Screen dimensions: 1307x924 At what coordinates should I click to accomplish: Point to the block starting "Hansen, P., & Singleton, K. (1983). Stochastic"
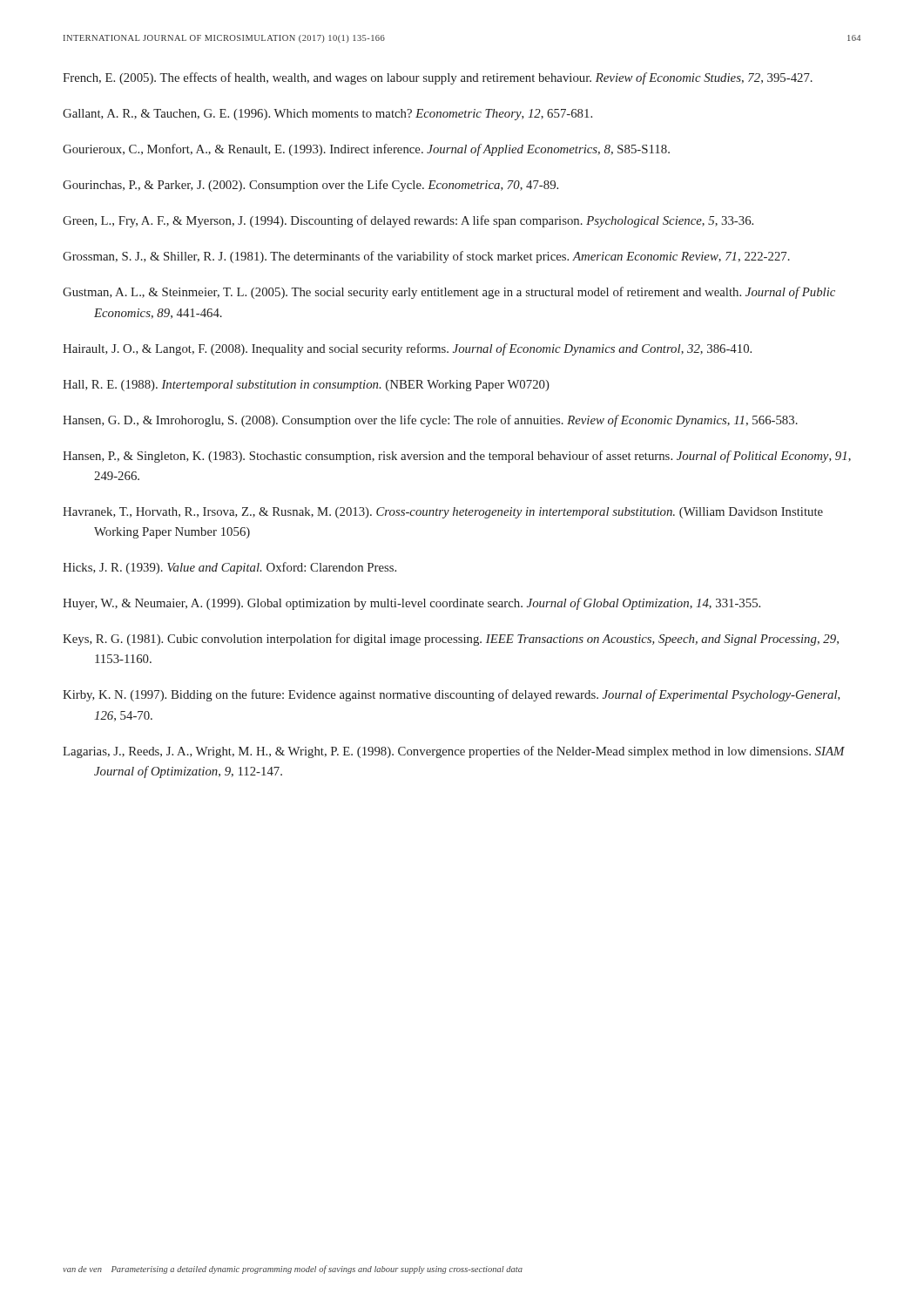tap(457, 466)
